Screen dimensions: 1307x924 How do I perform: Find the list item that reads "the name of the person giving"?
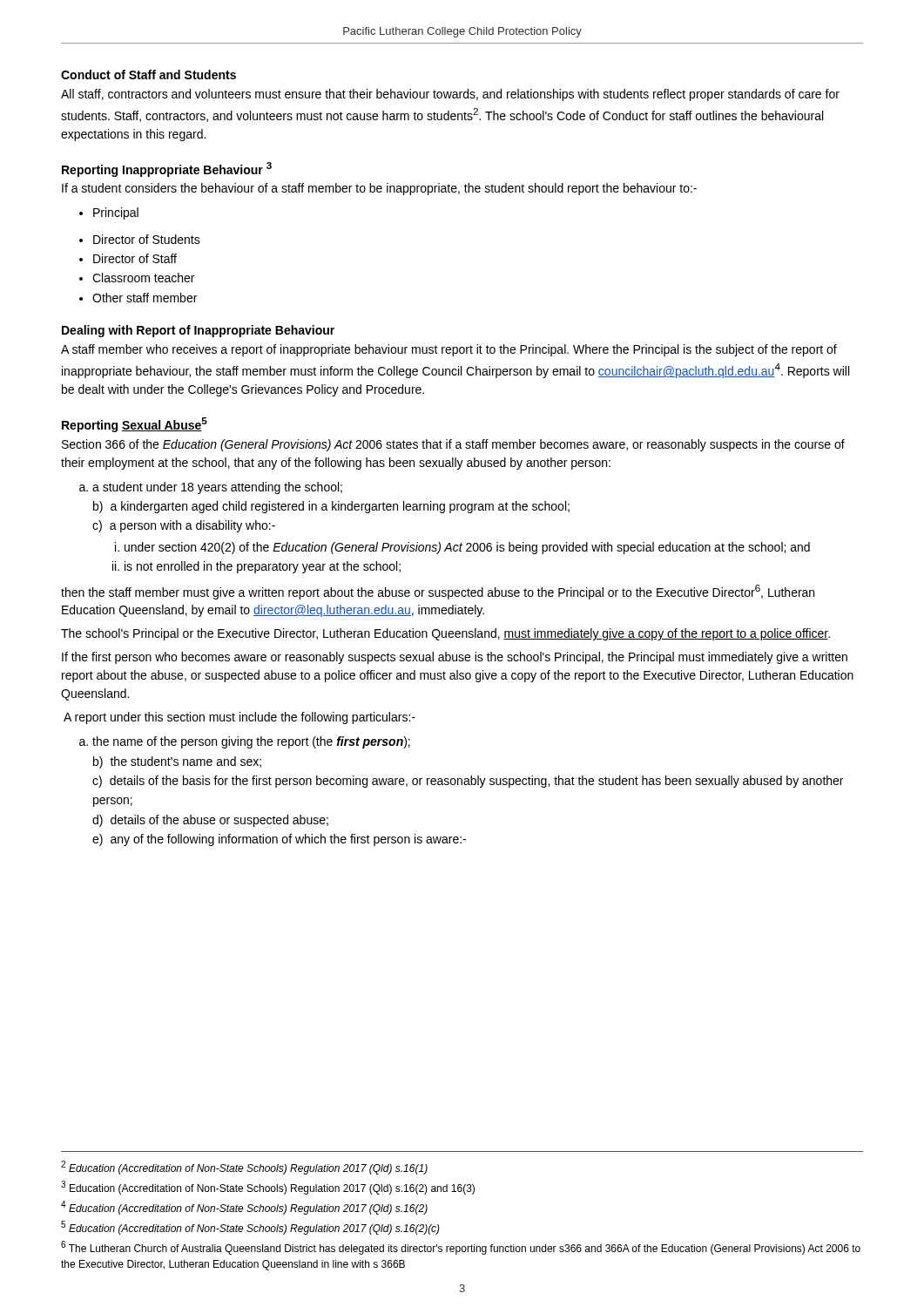pos(245,742)
